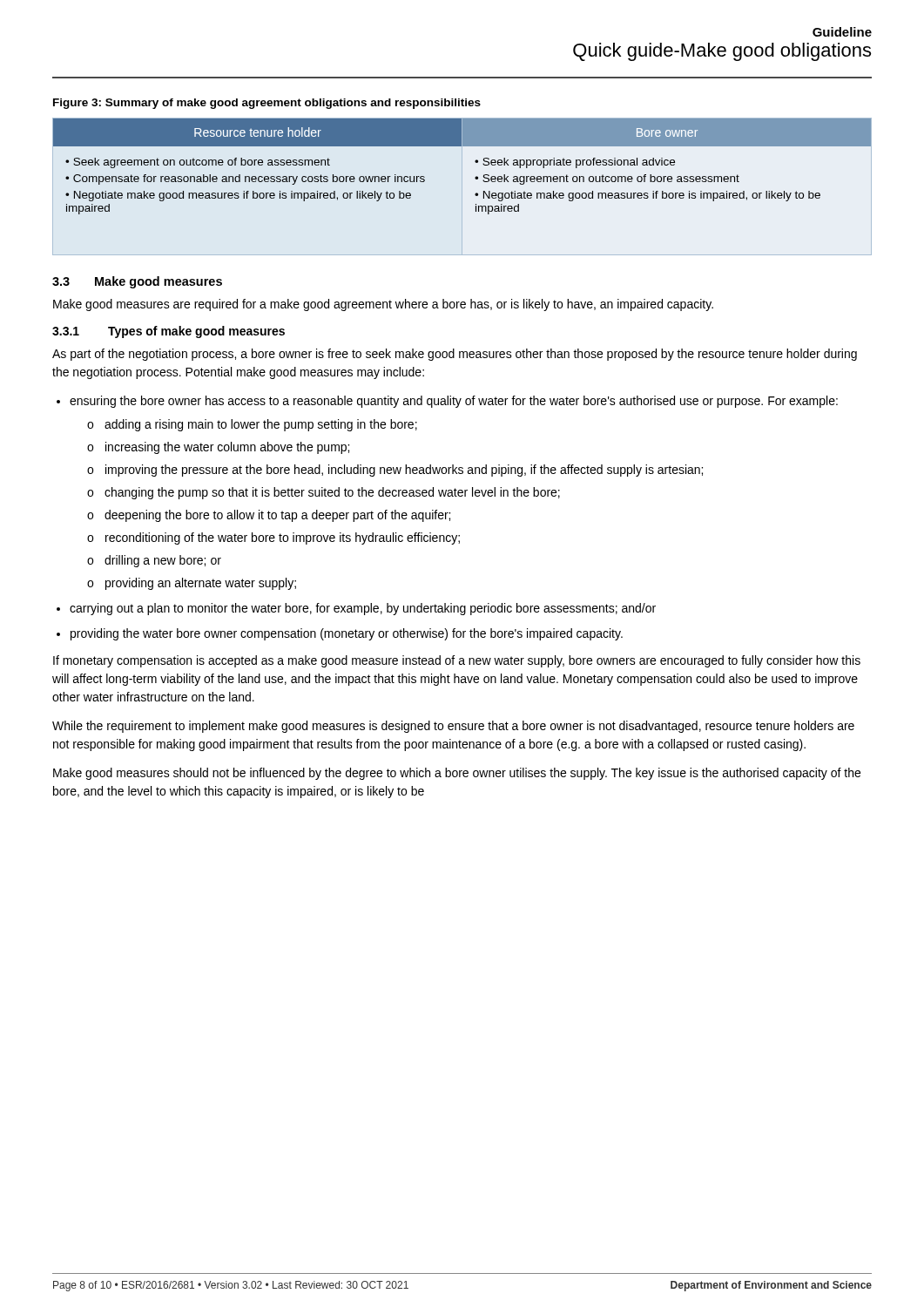Select the block starting "providing an alternate water supply;"
Screen dimensions: 1307x924
(x=201, y=583)
